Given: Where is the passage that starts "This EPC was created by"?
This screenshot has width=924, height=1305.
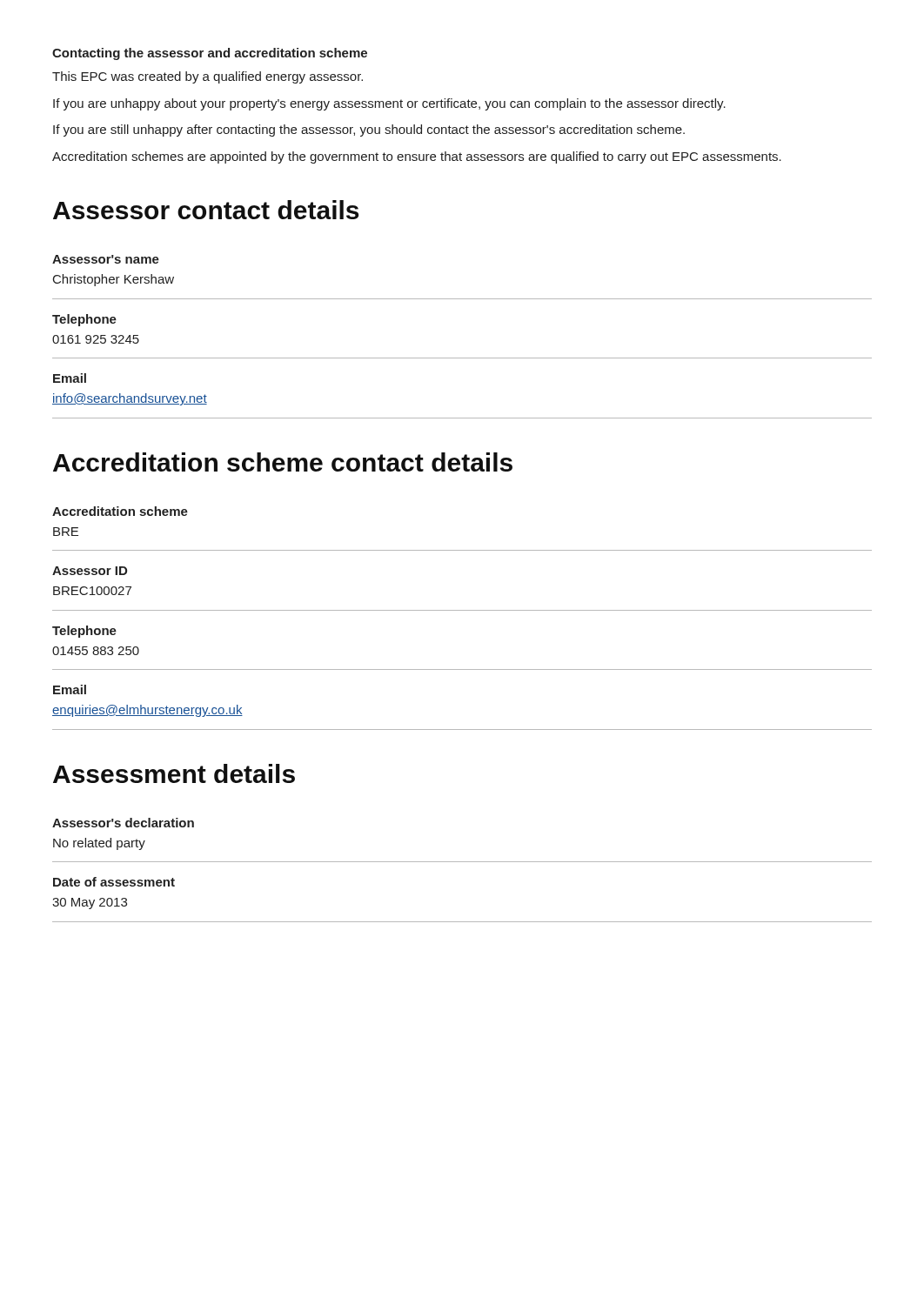Looking at the screenshot, I should [x=208, y=77].
